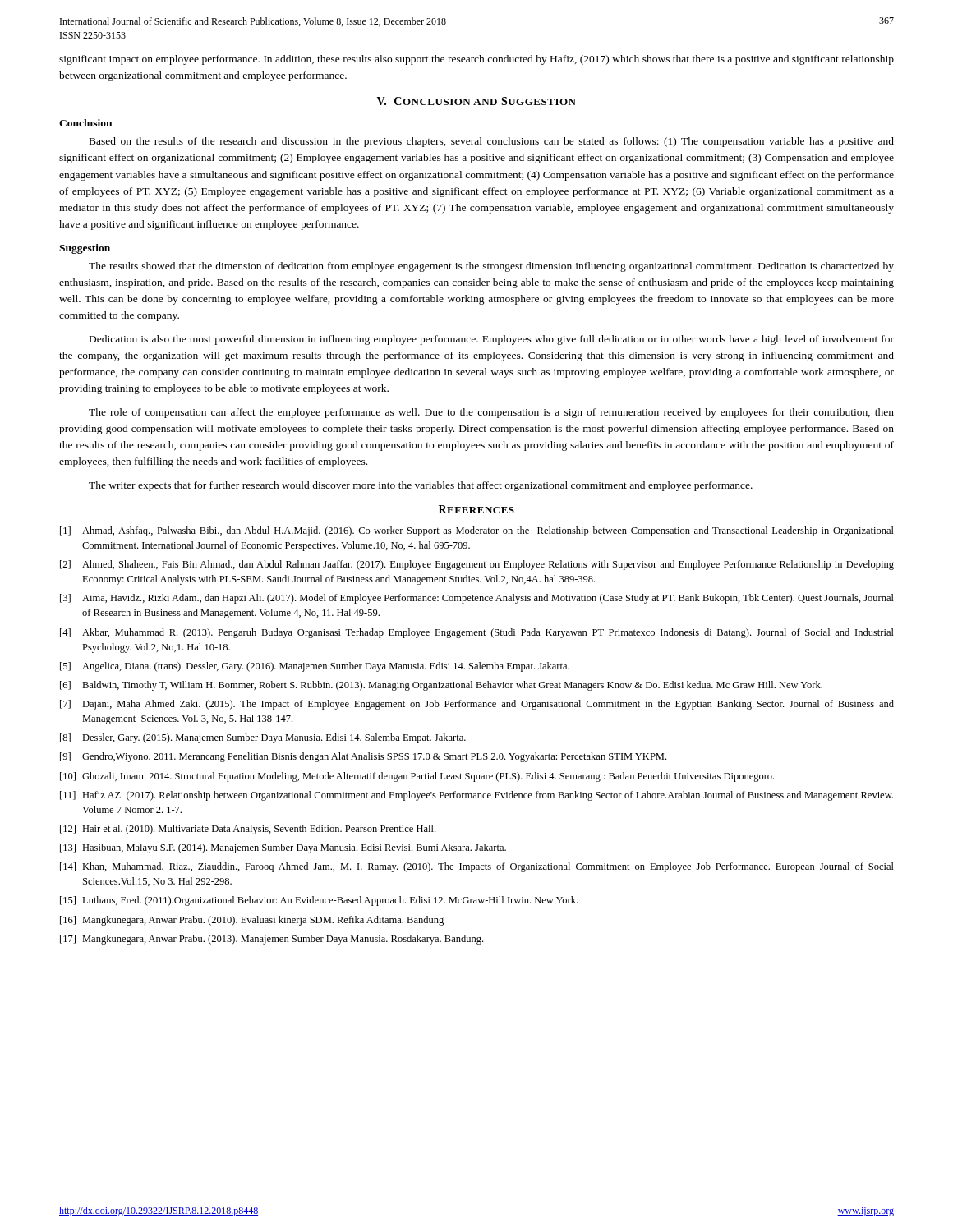Click on the region starting "[9] Gendro,Wiyono. 2011."
Image resolution: width=953 pixels, height=1232 pixels.
pyautogui.click(x=476, y=757)
